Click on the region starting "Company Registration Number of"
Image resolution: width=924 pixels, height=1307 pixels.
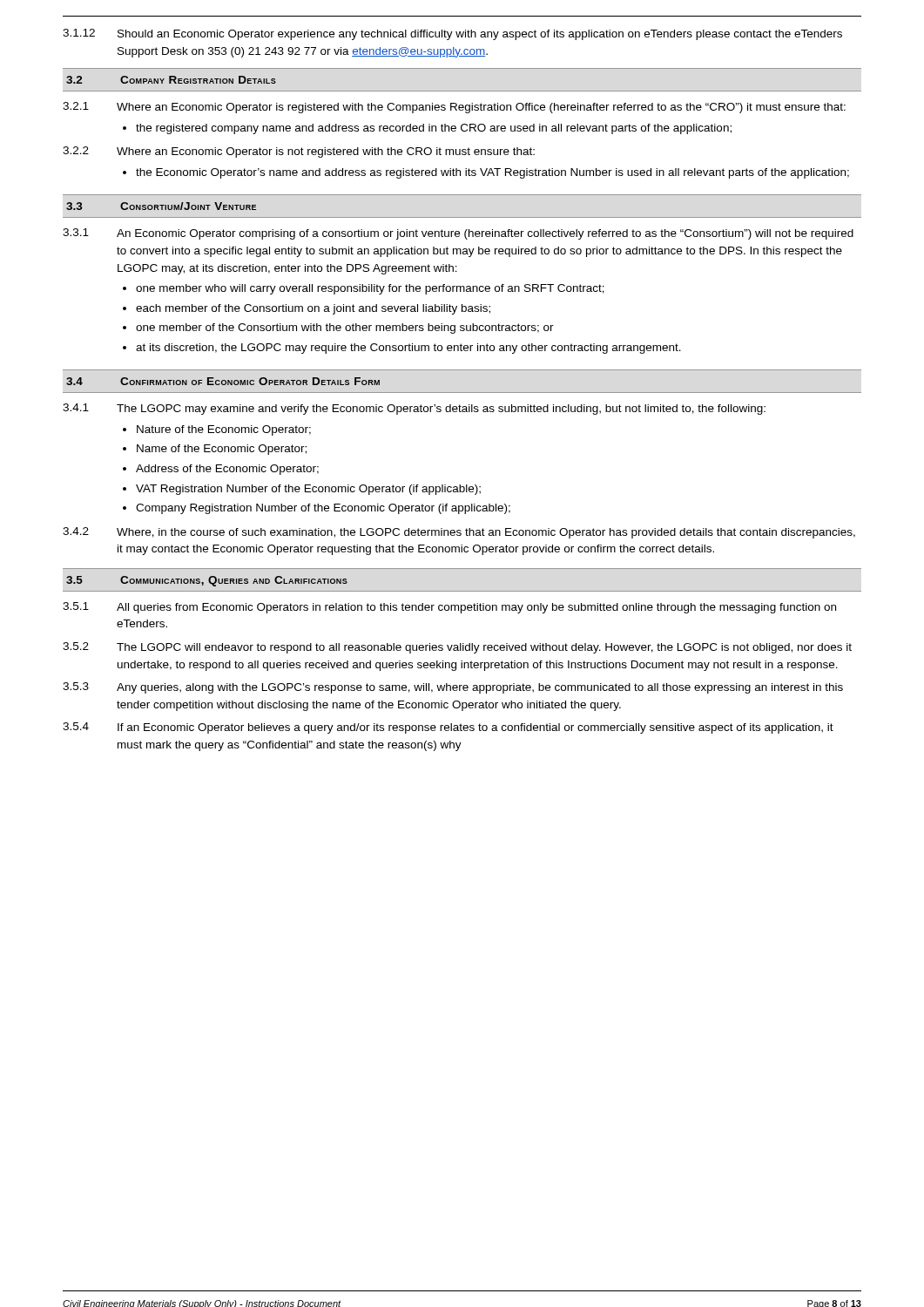[323, 508]
